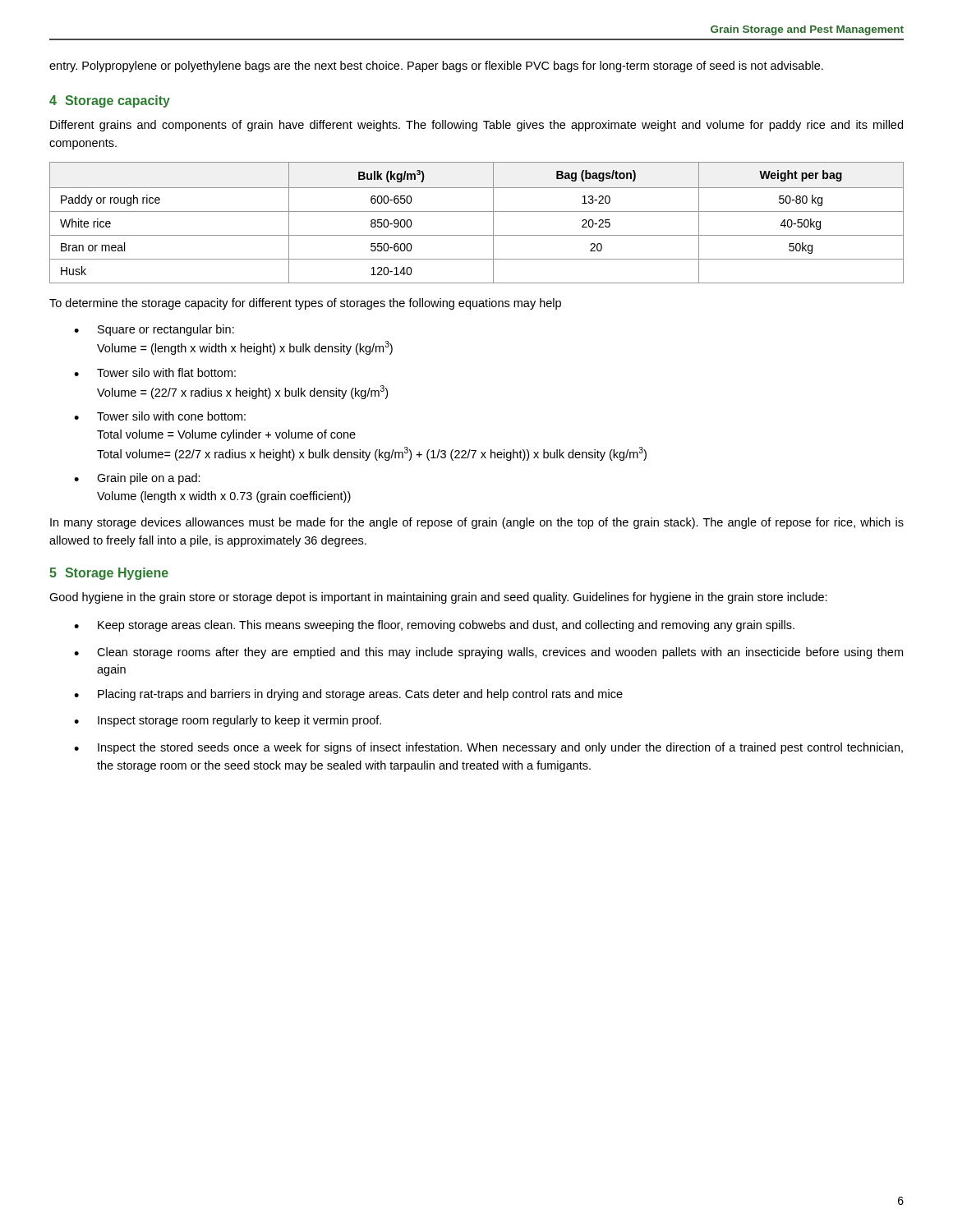Navigate to the element starting "Good hygiene in the grain store or"
953x1232 pixels.
(x=439, y=597)
